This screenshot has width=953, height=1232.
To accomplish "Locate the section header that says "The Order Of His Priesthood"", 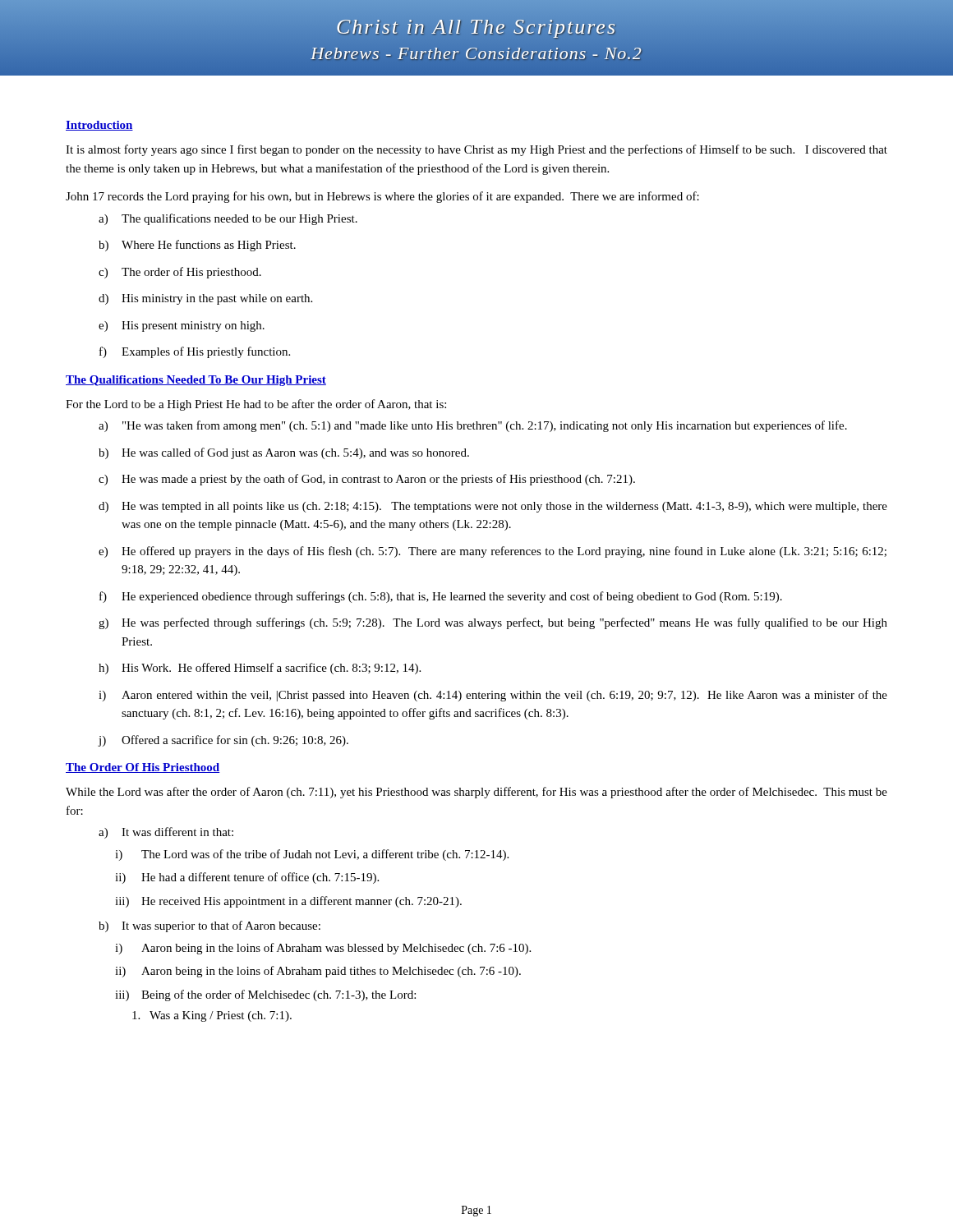I will pos(143,767).
